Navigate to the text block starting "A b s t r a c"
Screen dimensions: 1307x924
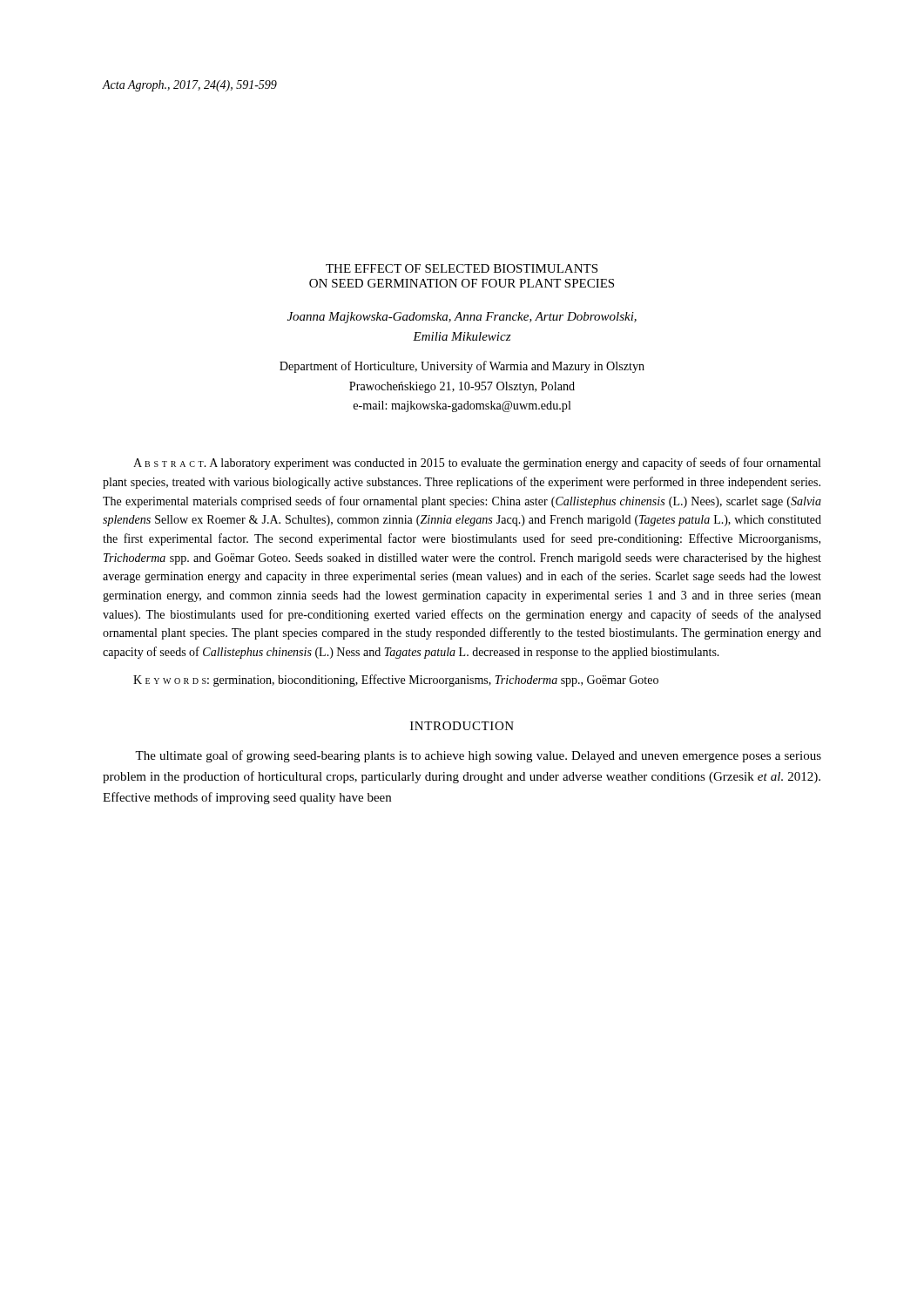(x=462, y=572)
